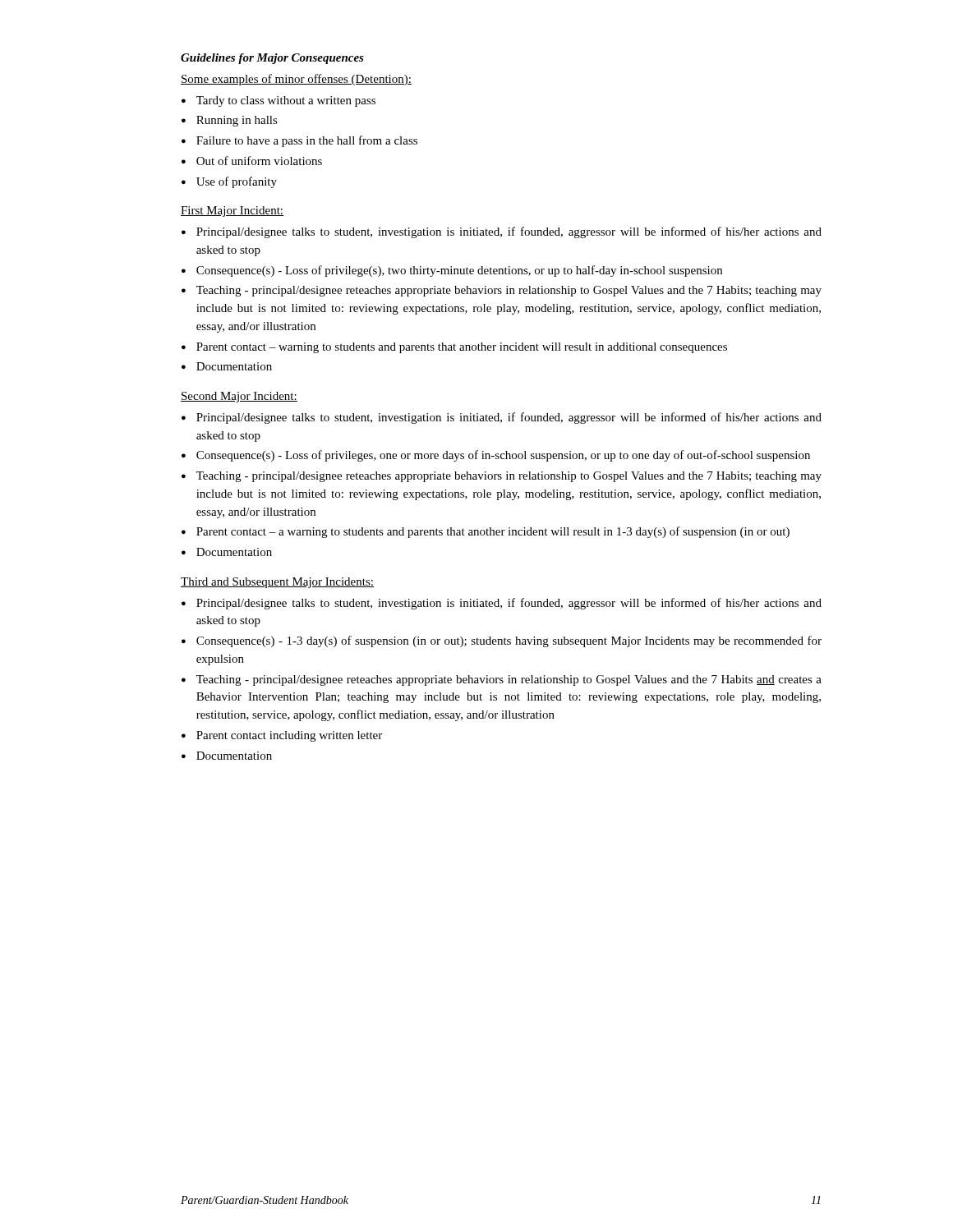Where is the passage that starts "Failure to have a pass in the"?
Image resolution: width=953 pixels, height=1232 pixels.
307,141
